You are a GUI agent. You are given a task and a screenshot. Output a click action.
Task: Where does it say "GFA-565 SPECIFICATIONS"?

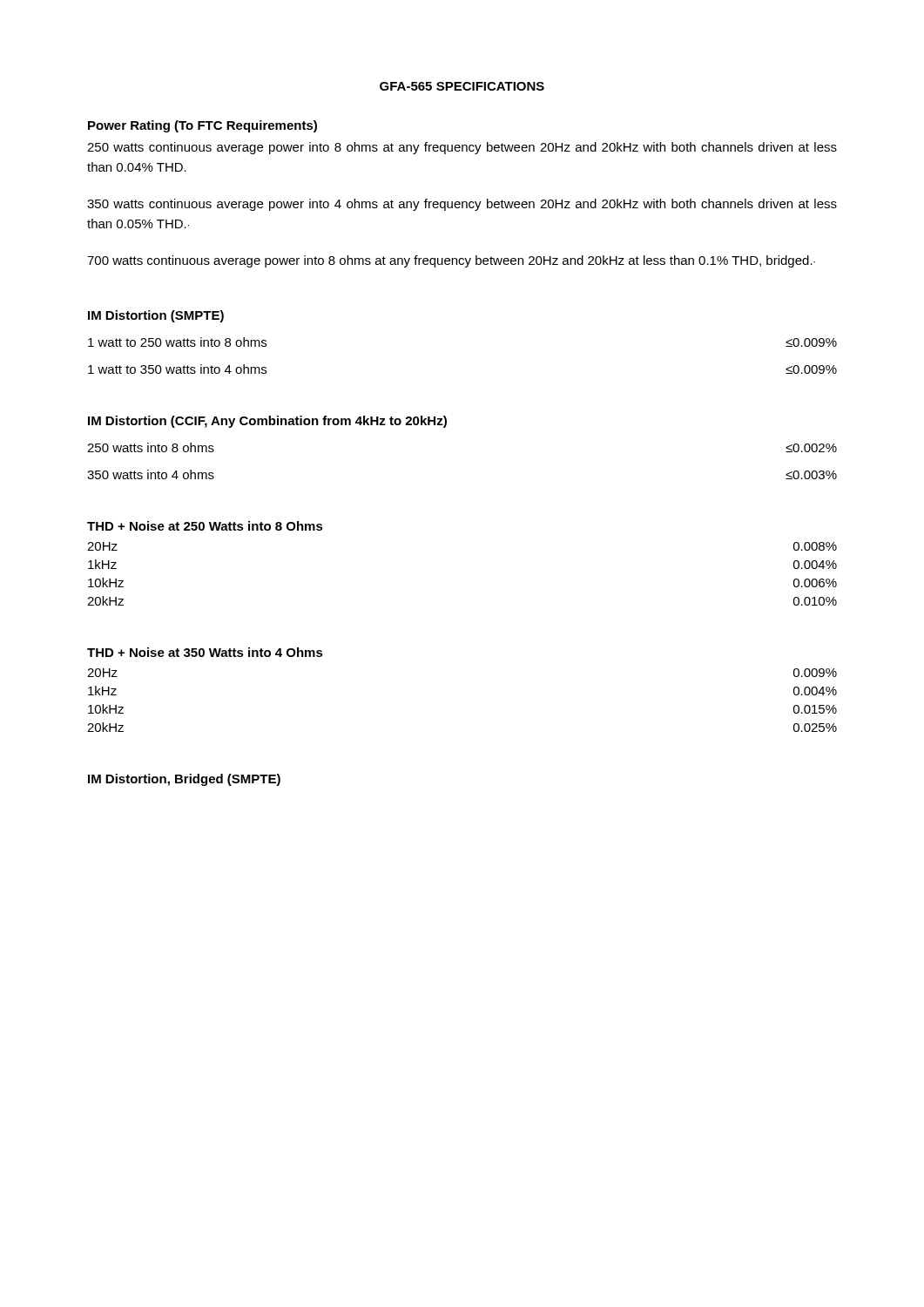[x=462, y=86]
